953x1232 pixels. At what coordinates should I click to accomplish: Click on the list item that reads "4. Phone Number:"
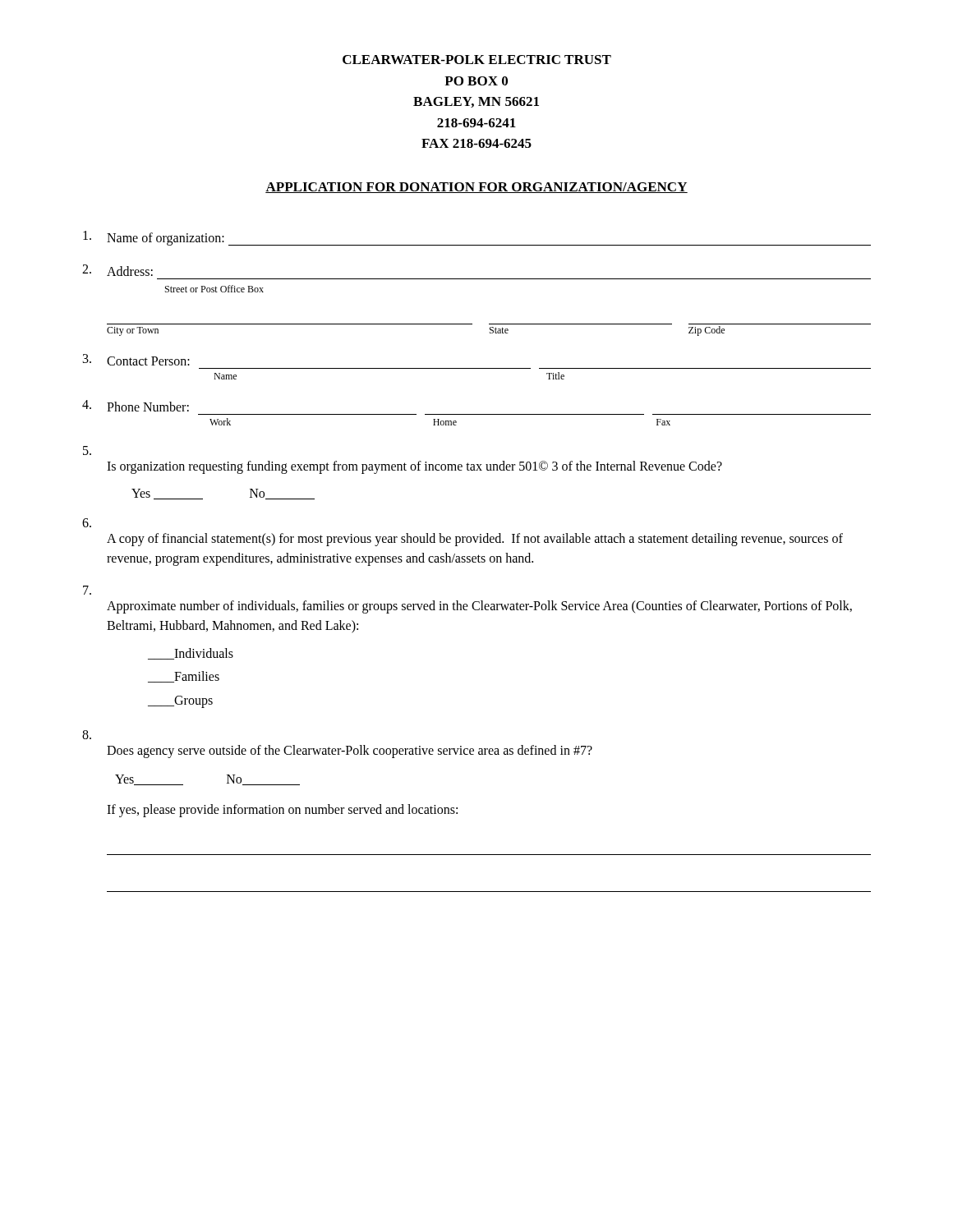coord(476,413)
